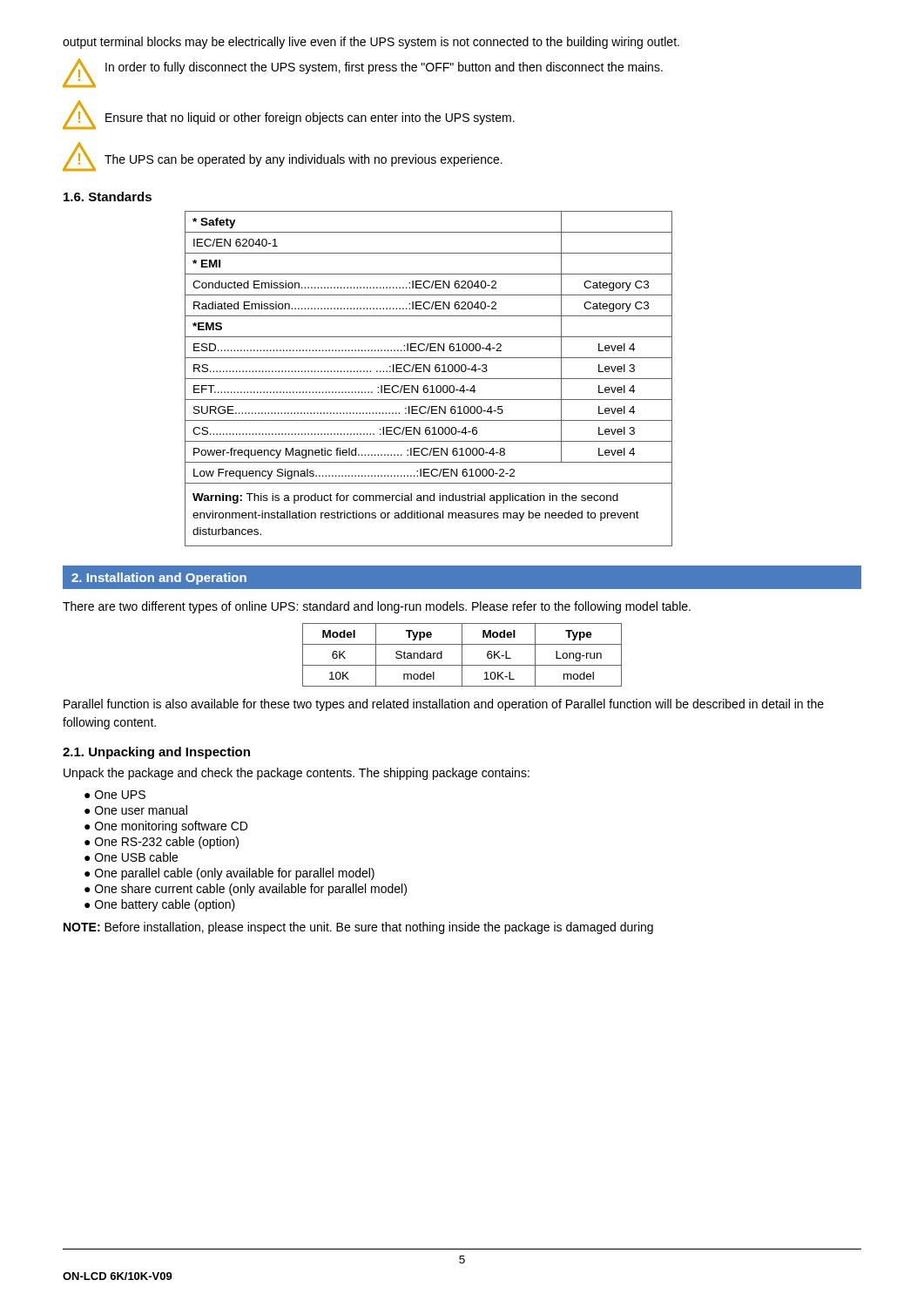
Task: Find "● One user manual" on this page
Action: [x=136, y=810]
